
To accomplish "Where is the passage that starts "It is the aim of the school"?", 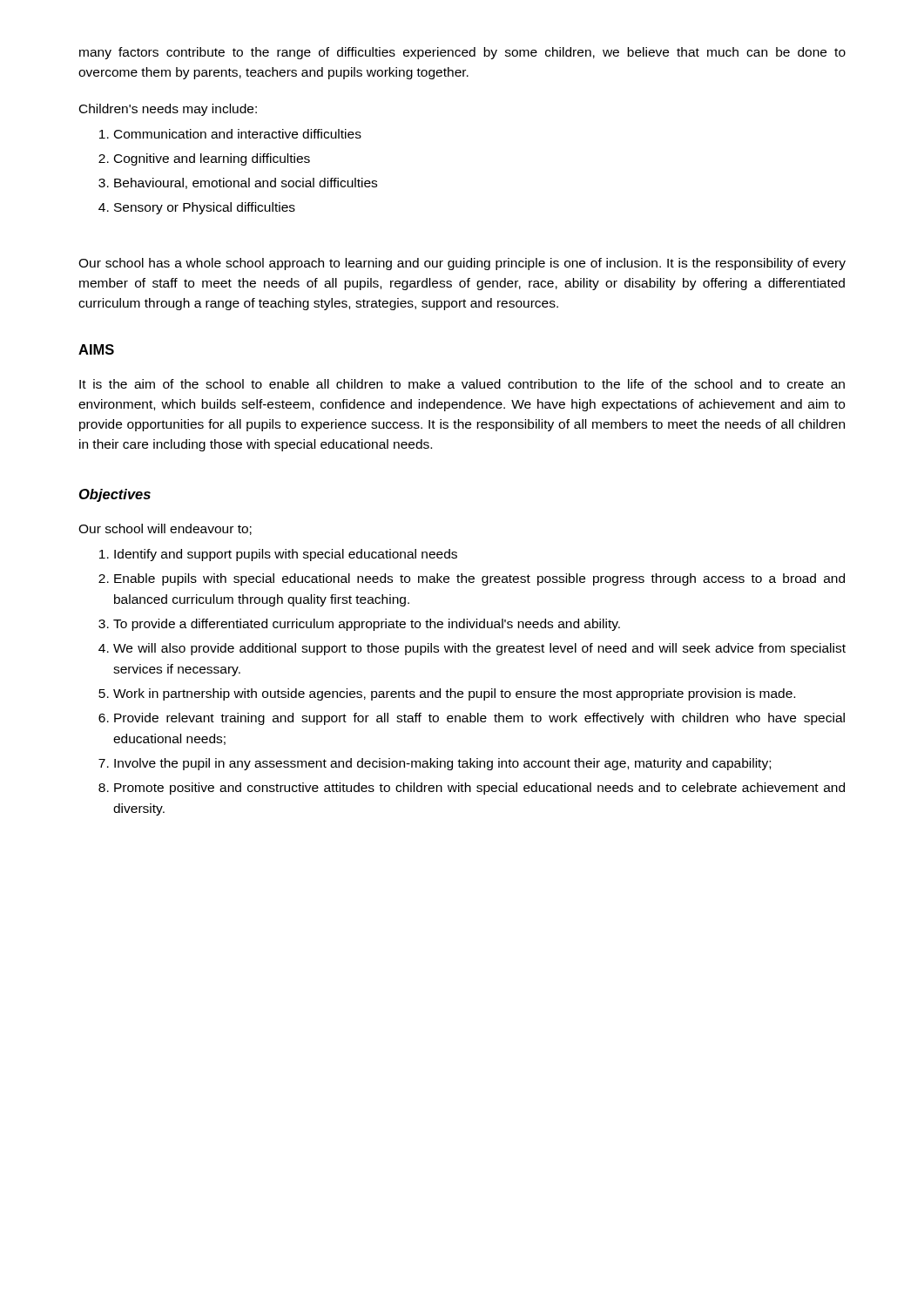I will coord(462,414).
